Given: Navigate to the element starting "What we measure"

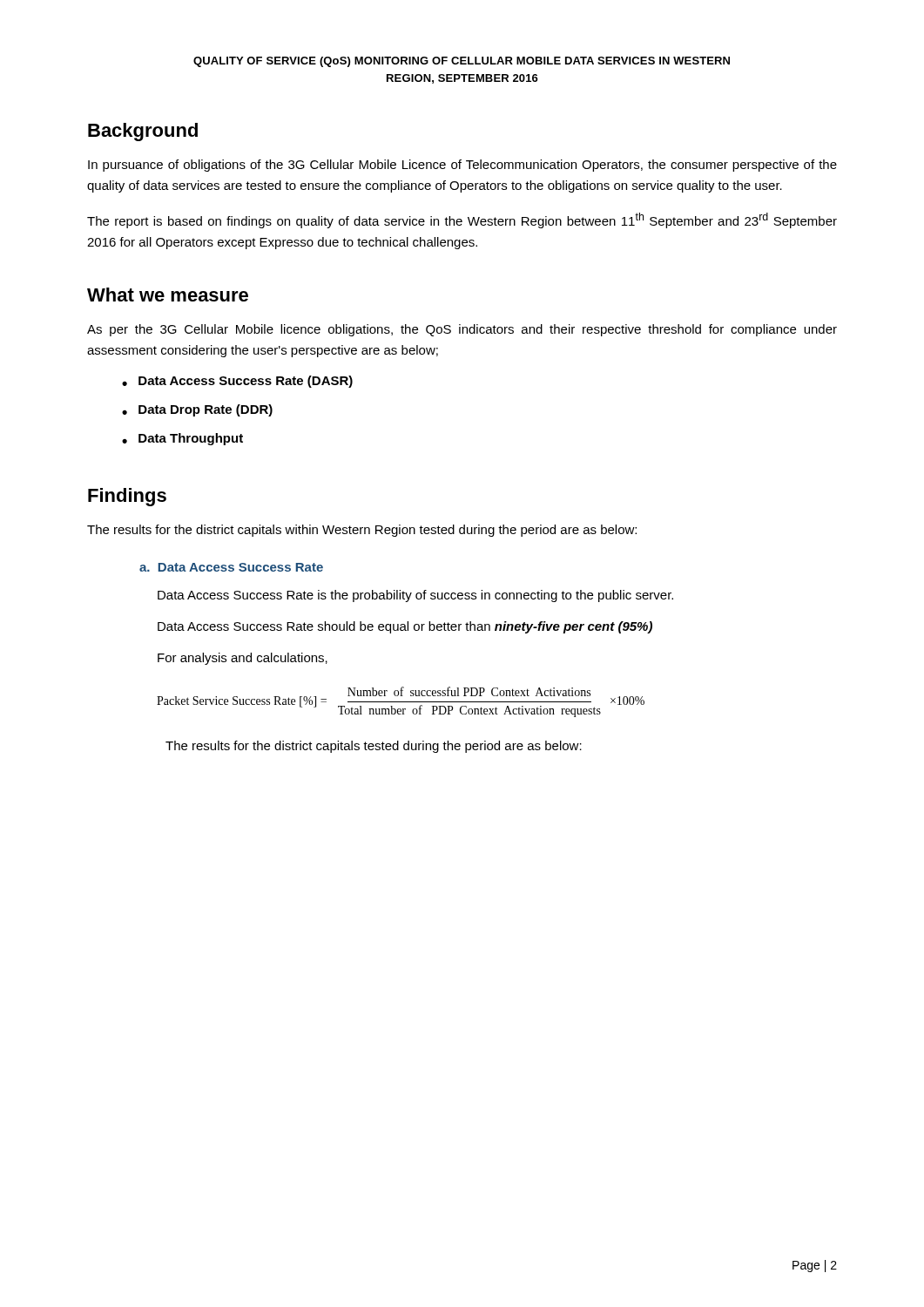Looking at the screenshot, I should click(x=168, y=295).
